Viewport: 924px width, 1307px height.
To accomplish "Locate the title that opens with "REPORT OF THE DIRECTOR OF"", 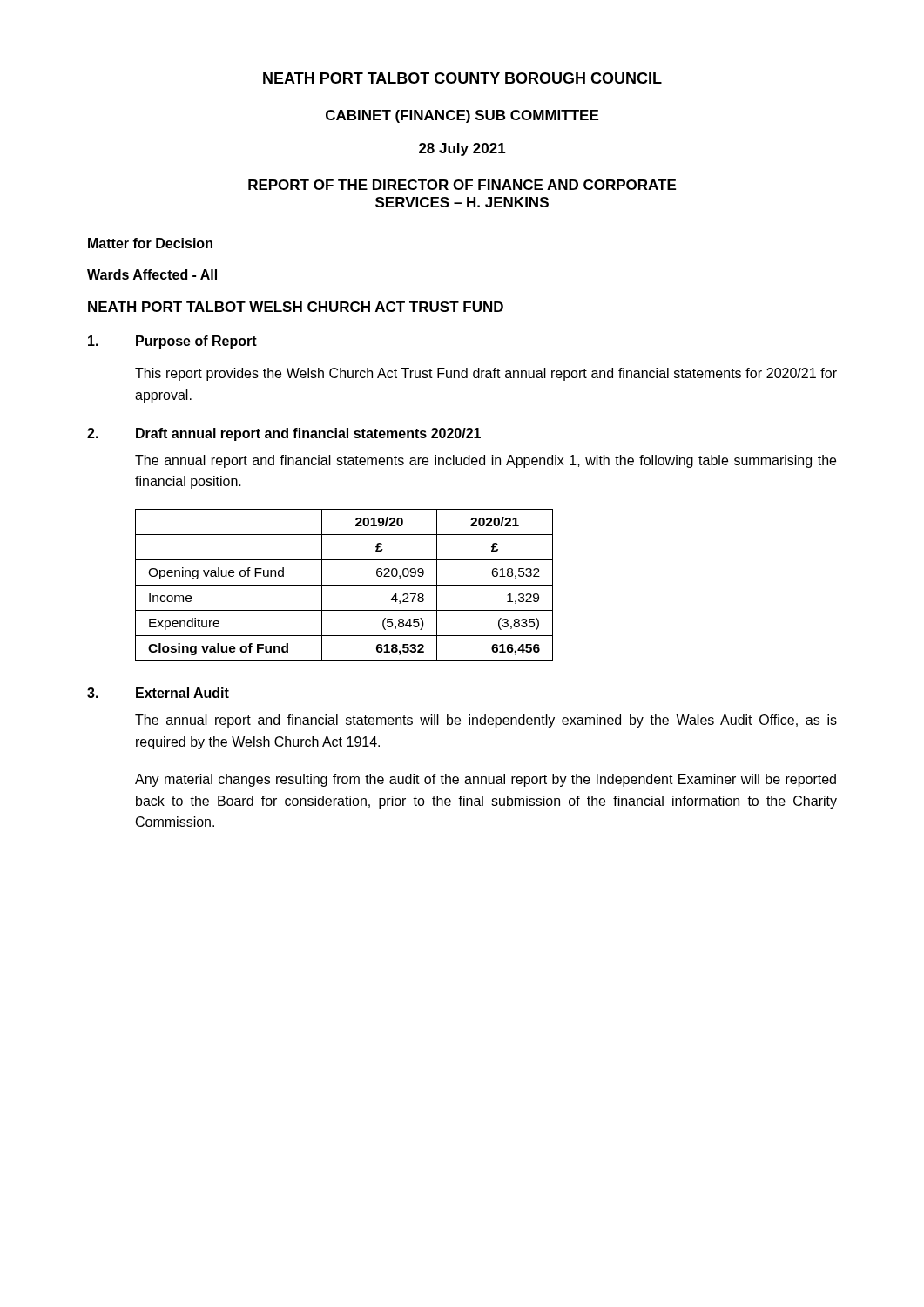I will (462, 194).
